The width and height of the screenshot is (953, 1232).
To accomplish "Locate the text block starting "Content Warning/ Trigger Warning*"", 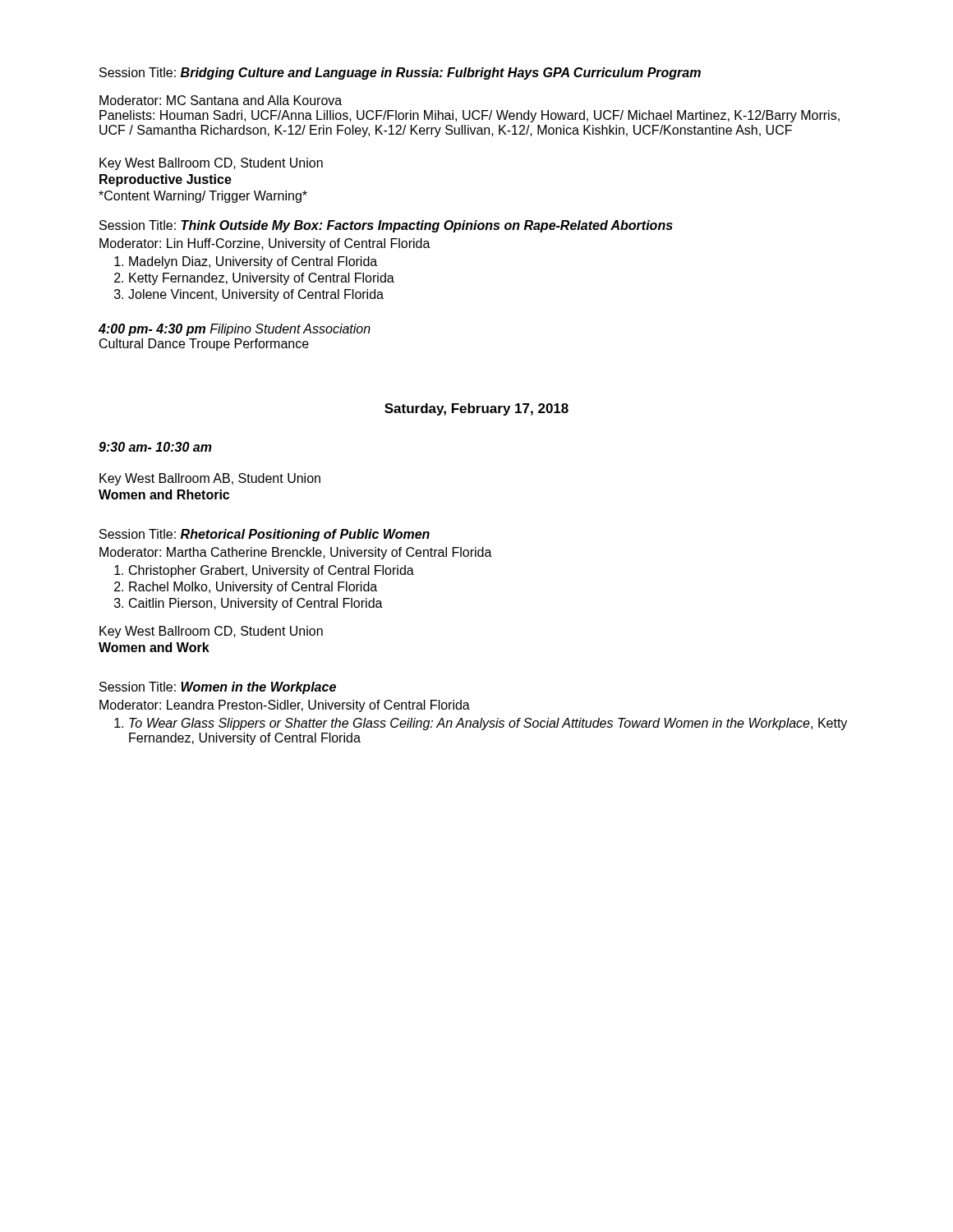I will pyautogui.click(x=203, y=196).
